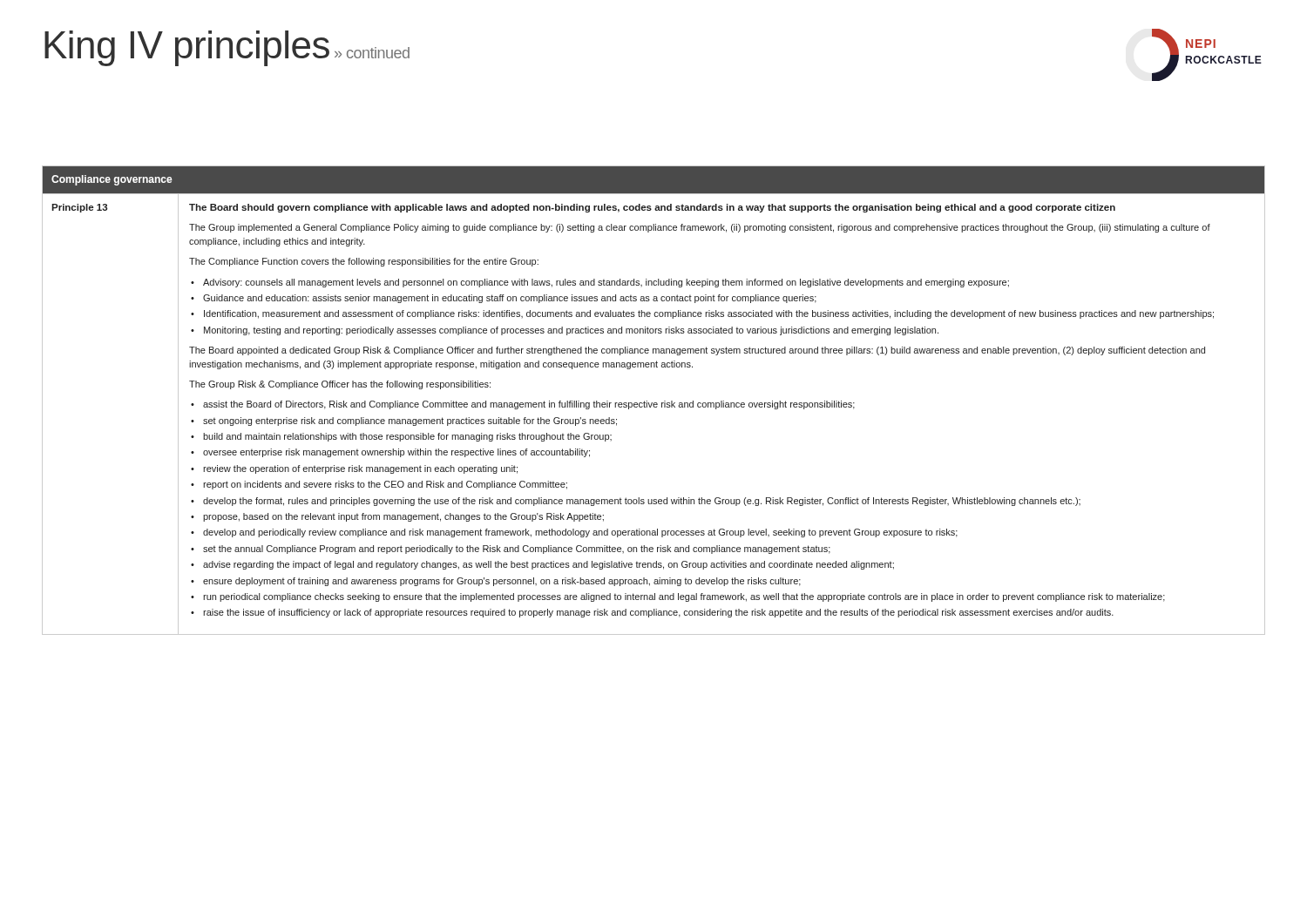Click on the logo
Screen dimensions: 924x1307
(x=1195, y=57)
